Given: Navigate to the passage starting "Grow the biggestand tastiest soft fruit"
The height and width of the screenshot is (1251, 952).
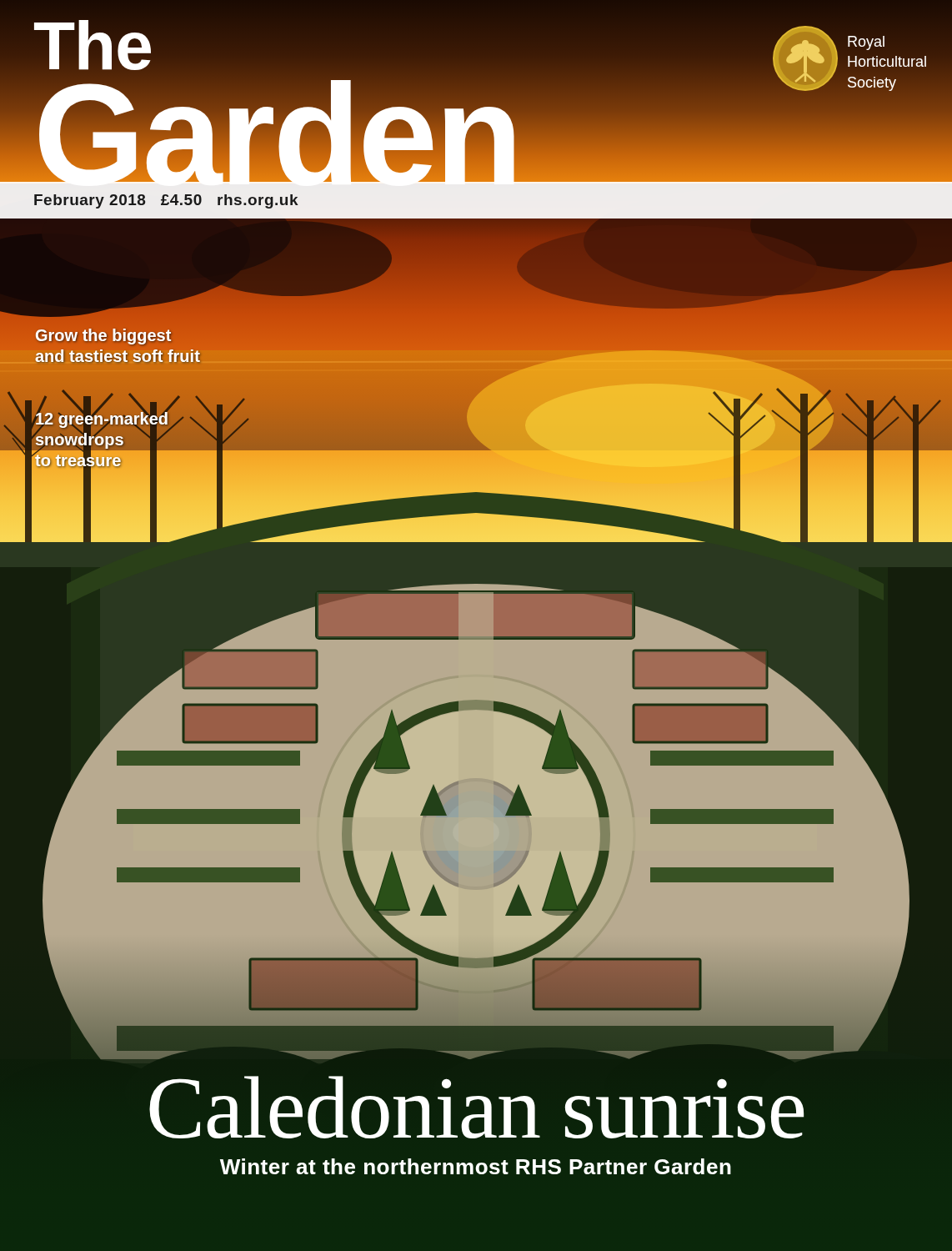Looking at the screenshot, I should [x=117, y=346].
